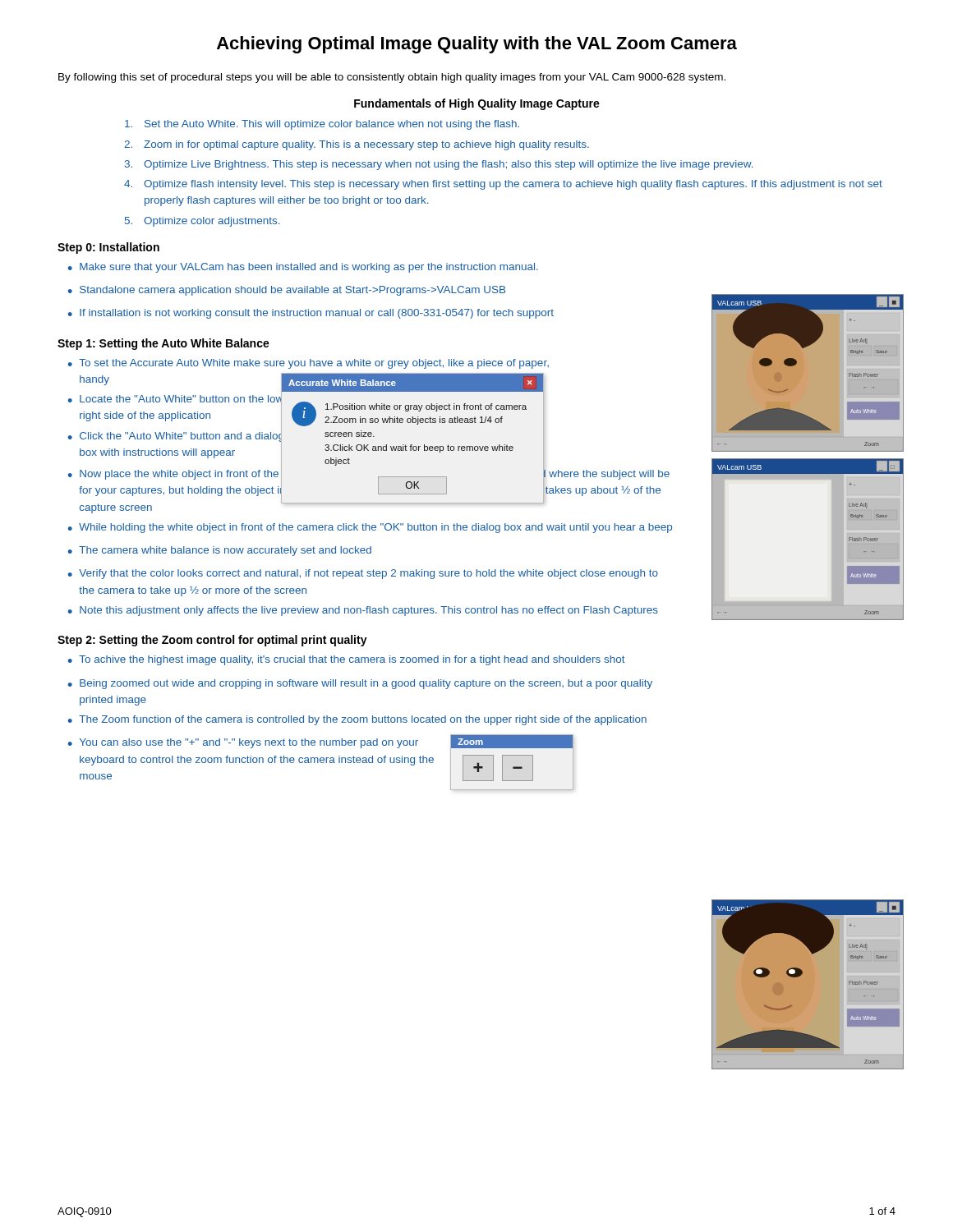Select the title that reads "Achieving Optimal Image"
The height and width of the screenshot is (1232, 953).
476,43
